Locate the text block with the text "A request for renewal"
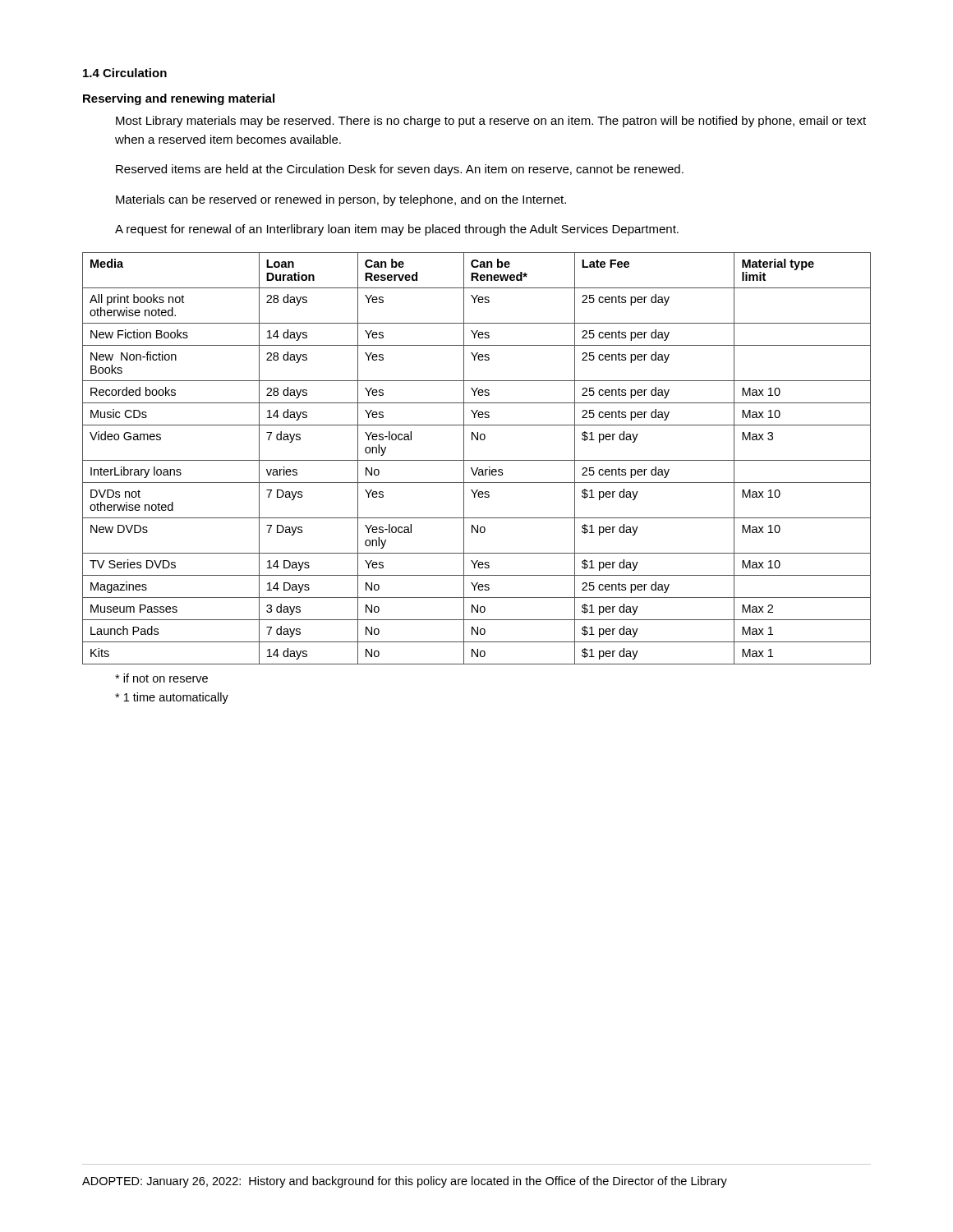 click(397, 229)
